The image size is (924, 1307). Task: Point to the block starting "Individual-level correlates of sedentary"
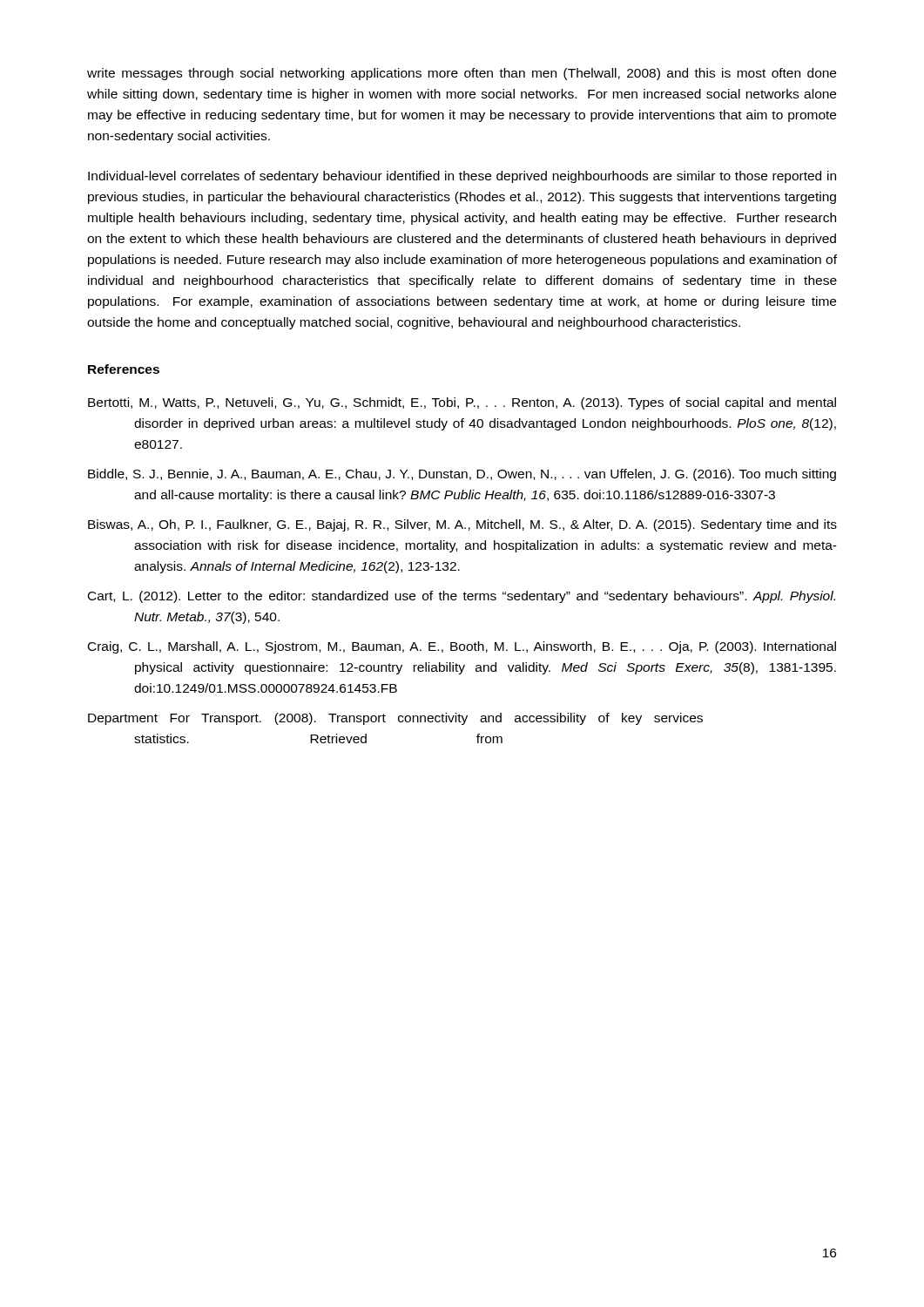pos(462,249)
